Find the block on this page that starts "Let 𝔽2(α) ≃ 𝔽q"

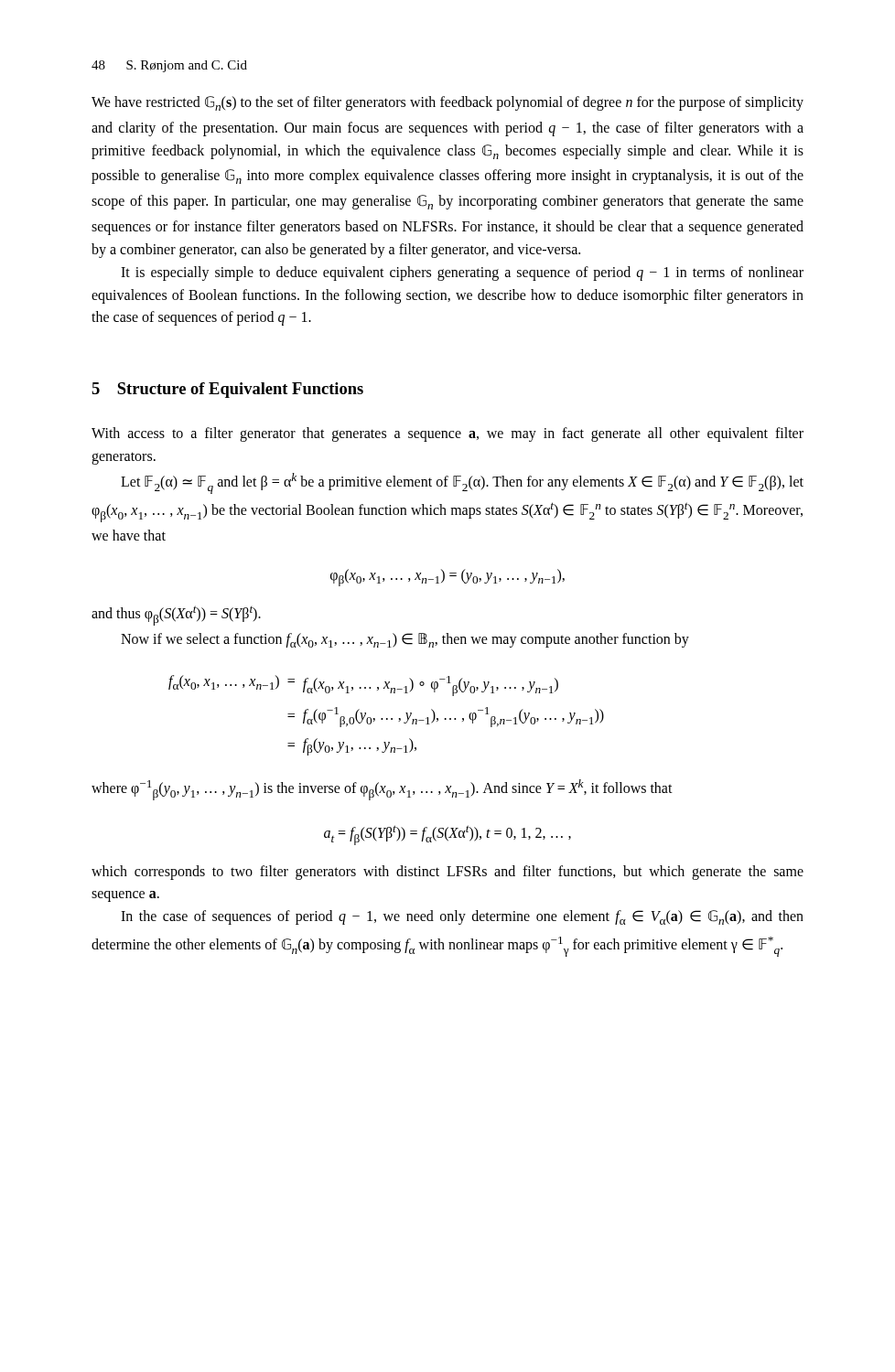point(448,506)
